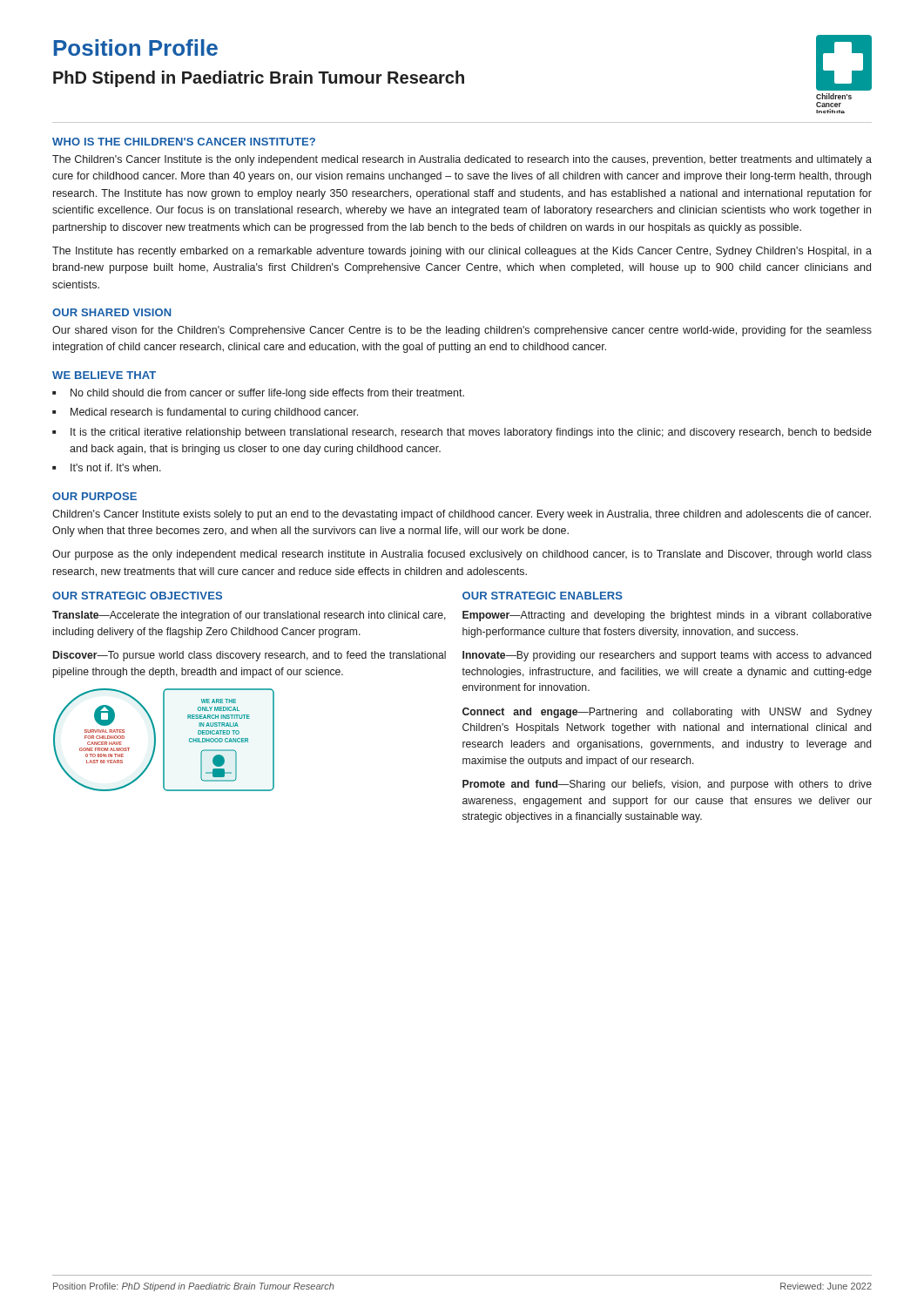Image resolution: width=924 pixels, height=1307 pixels.
Task: Locate the logo
Action: (x=828, y=74)
